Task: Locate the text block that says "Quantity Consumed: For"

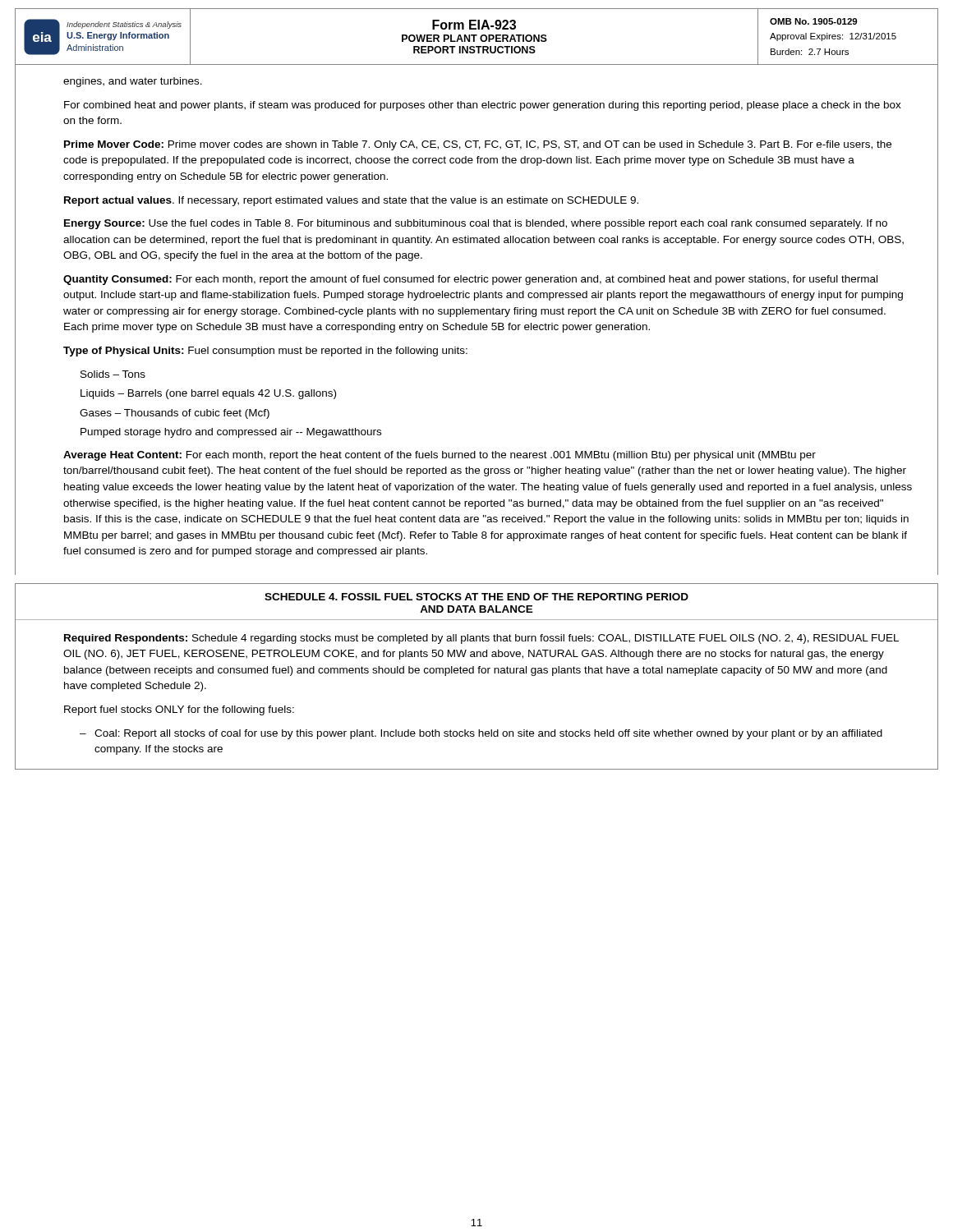Action: click(x=483, y=303)
